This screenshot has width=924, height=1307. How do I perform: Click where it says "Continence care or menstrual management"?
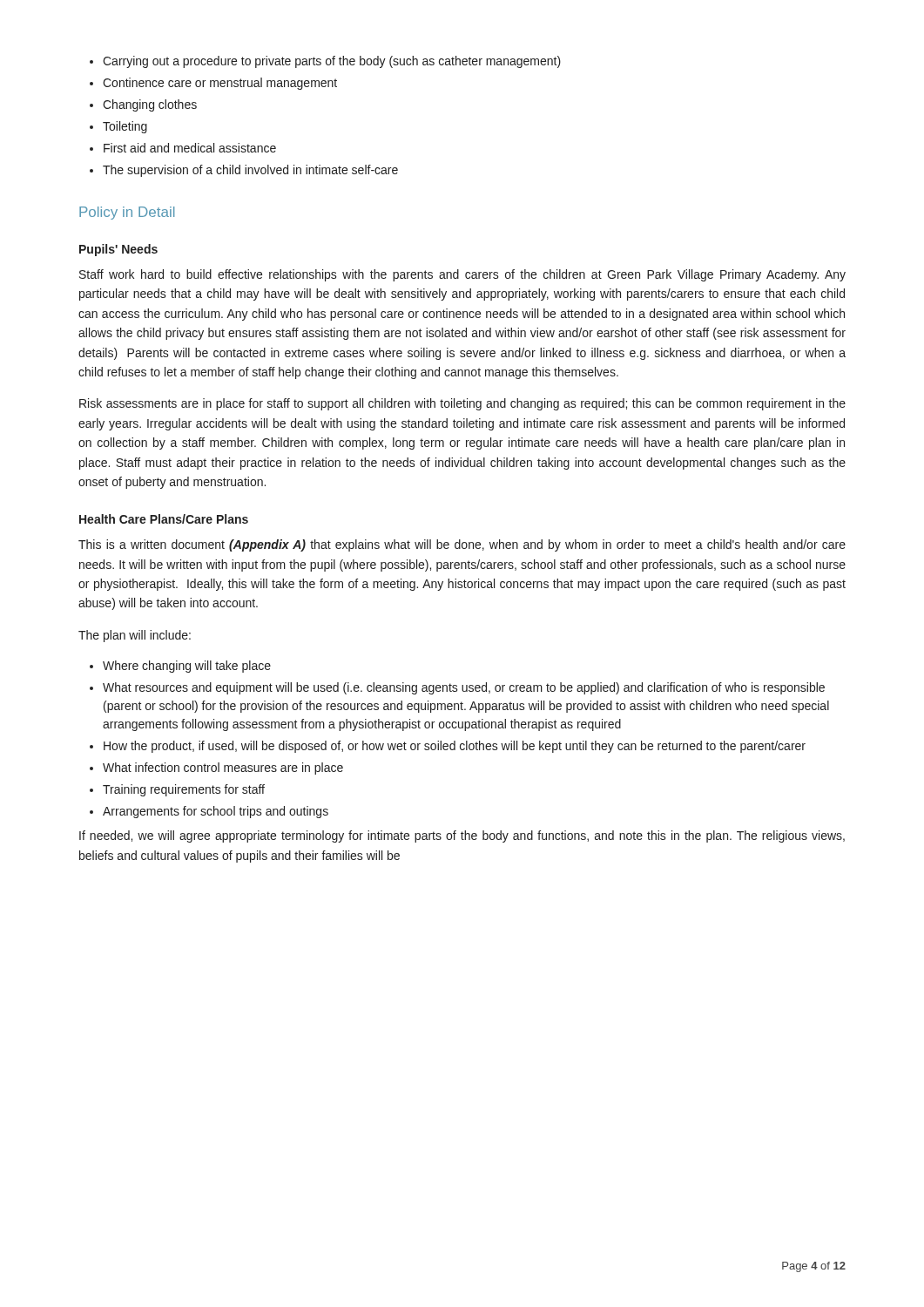tap(220, 83)
